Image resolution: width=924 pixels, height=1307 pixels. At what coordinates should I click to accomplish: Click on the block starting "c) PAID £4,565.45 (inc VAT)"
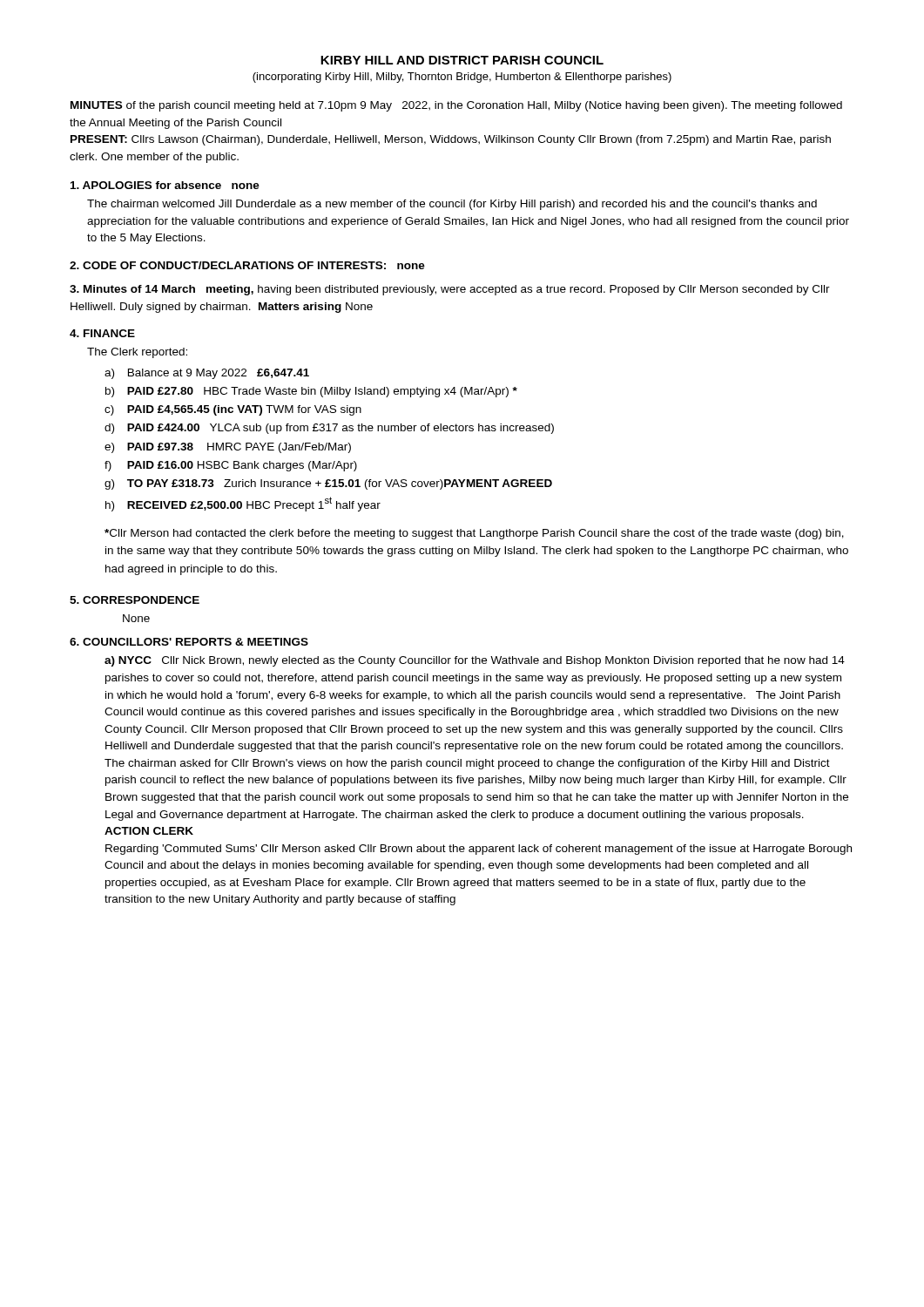[x=233, y=410]
